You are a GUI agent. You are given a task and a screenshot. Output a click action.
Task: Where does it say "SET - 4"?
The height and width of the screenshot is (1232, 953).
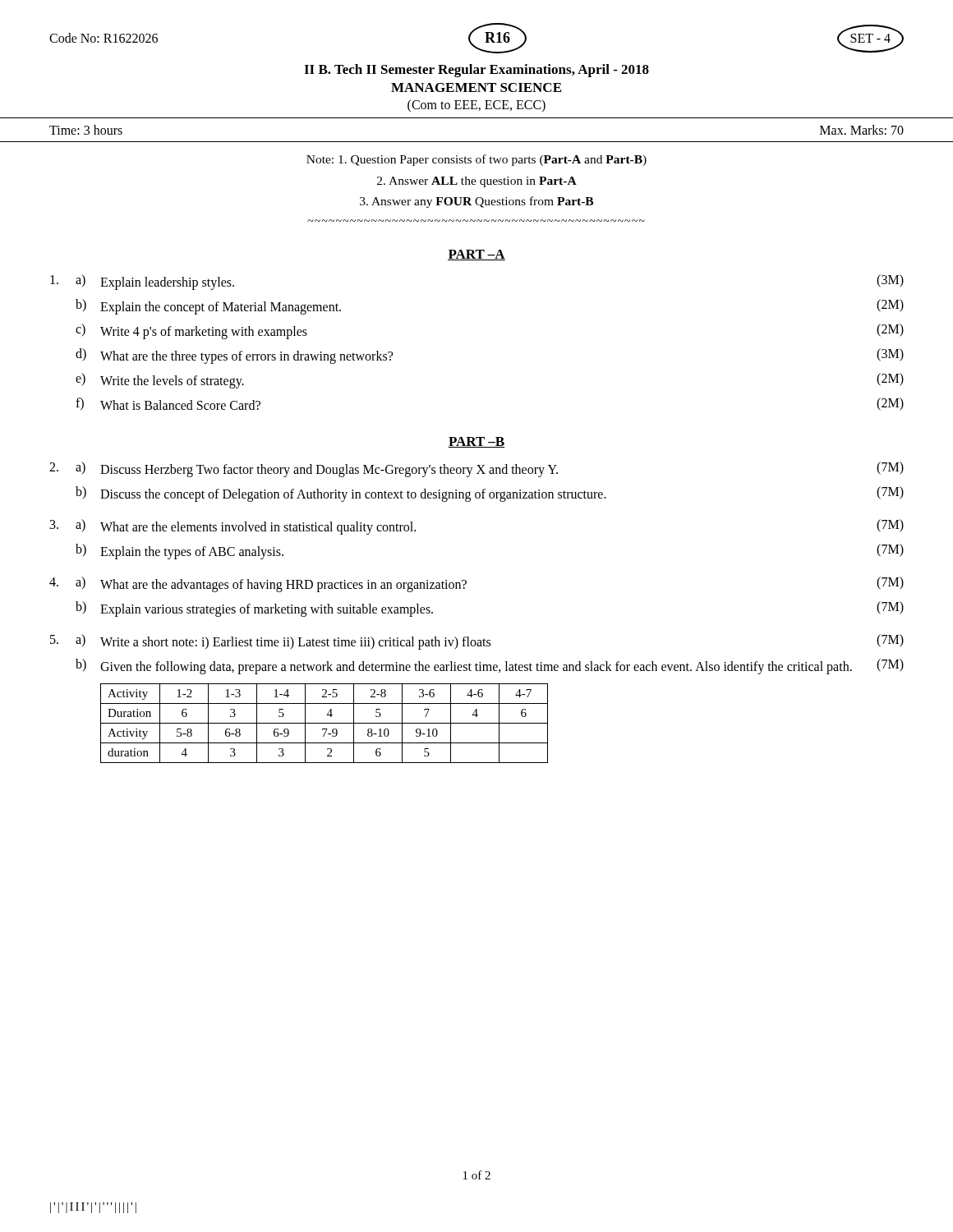click(870, 38)
